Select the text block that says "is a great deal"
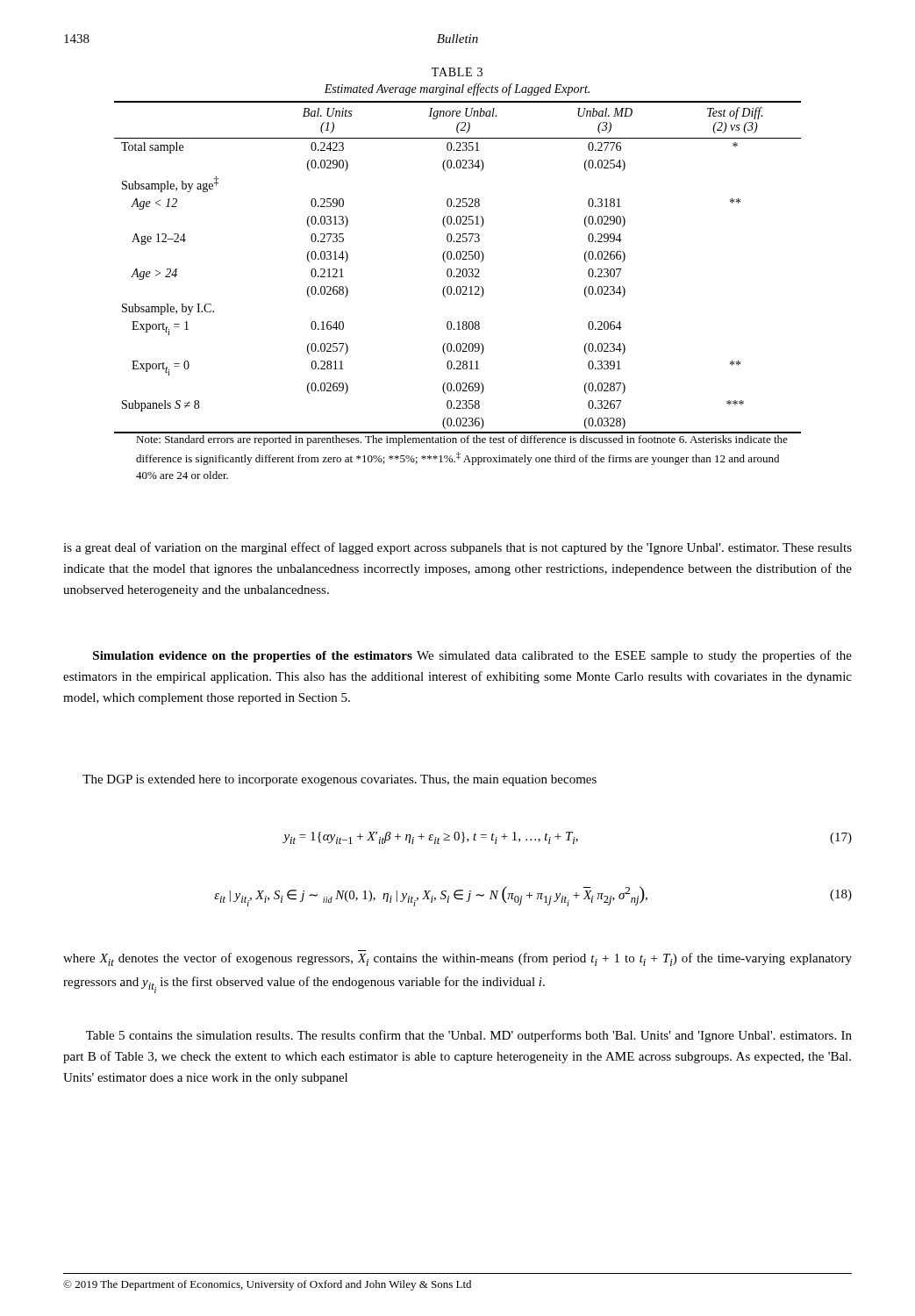915x1316 pixels. [458, 569]
